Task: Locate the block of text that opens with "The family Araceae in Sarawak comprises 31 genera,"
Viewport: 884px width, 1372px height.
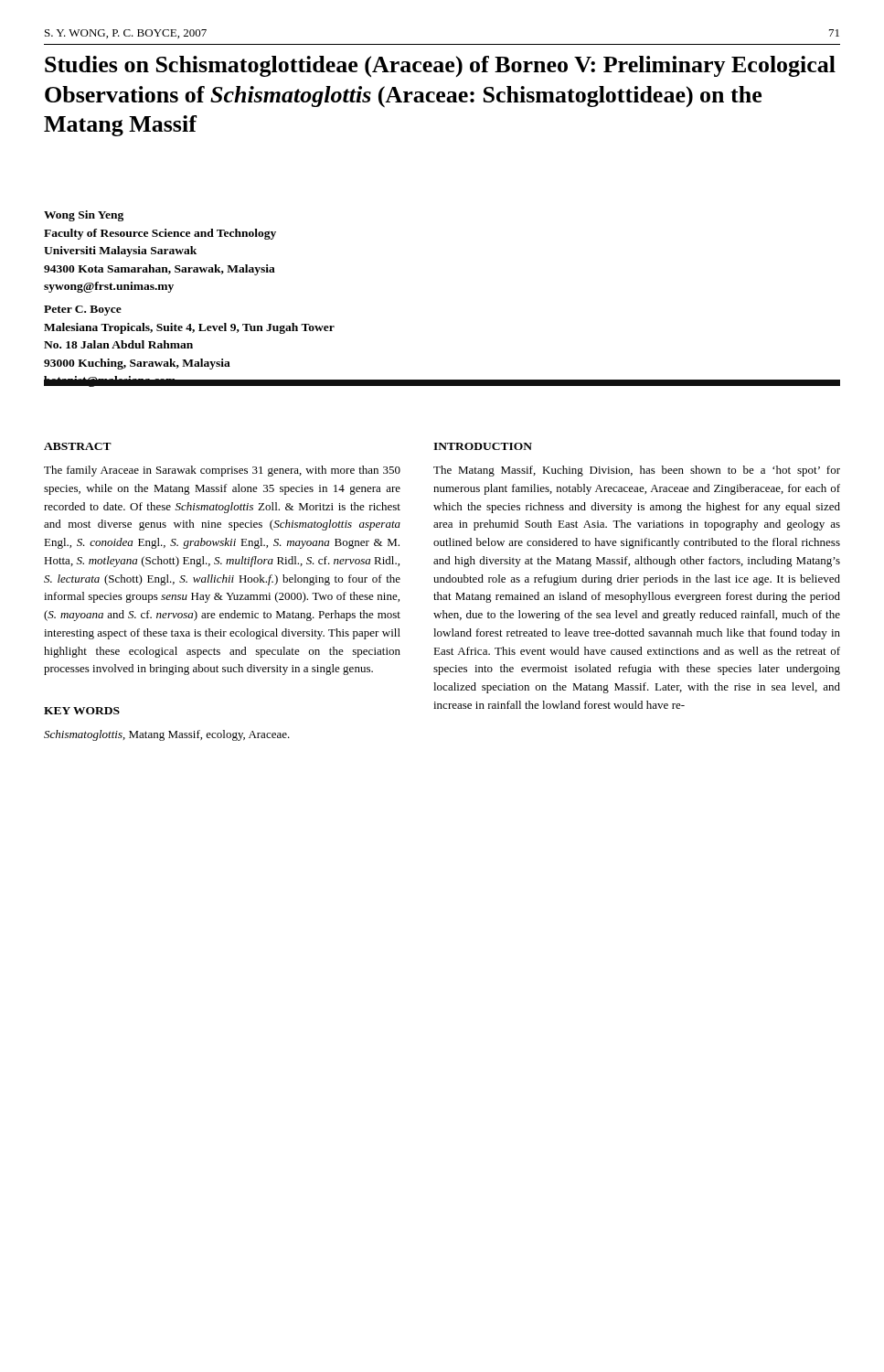Action: point(222,569)
